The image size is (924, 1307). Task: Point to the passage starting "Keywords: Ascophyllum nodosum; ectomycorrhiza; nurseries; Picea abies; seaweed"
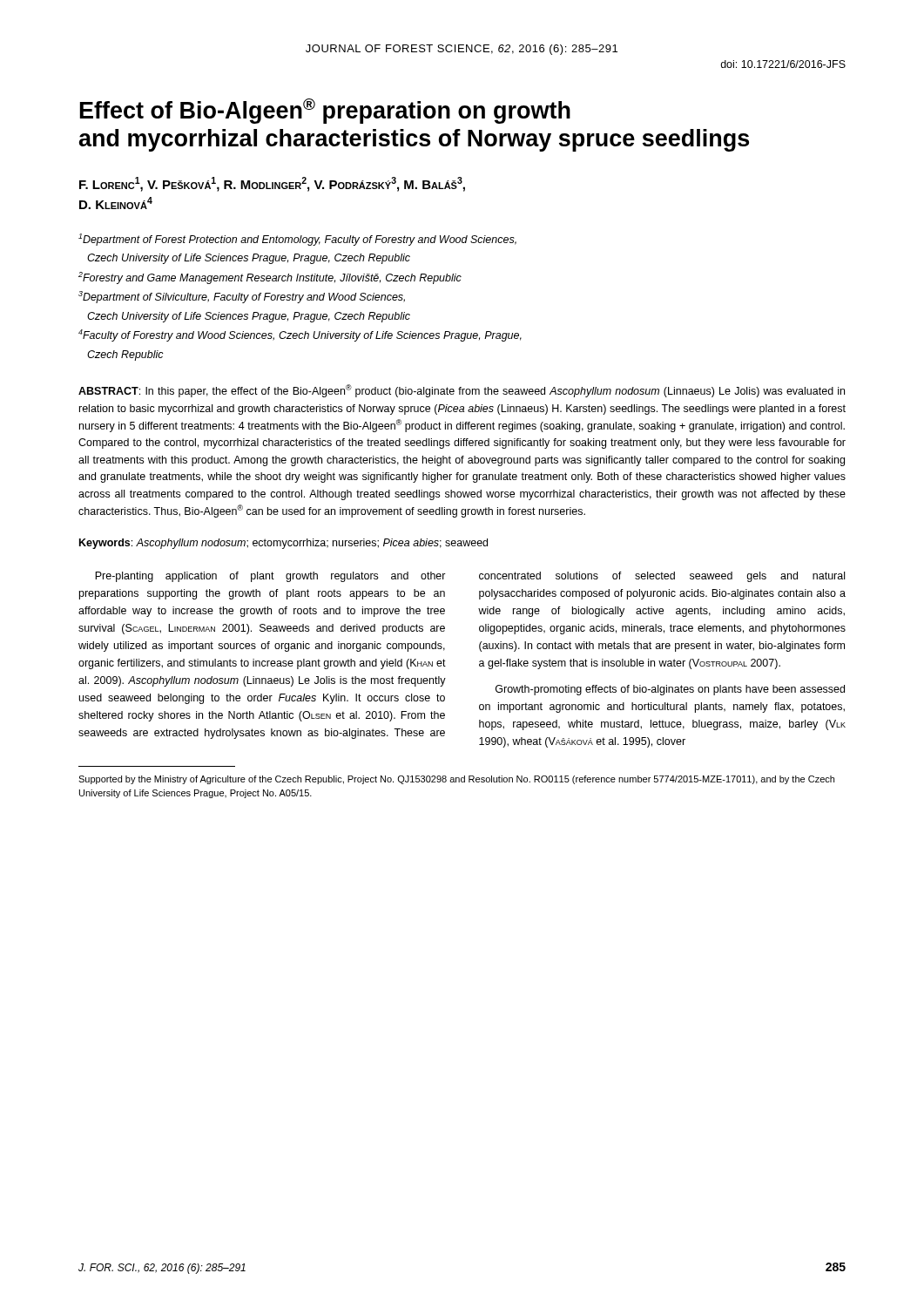pyautogui.click(x=283, y=542)
